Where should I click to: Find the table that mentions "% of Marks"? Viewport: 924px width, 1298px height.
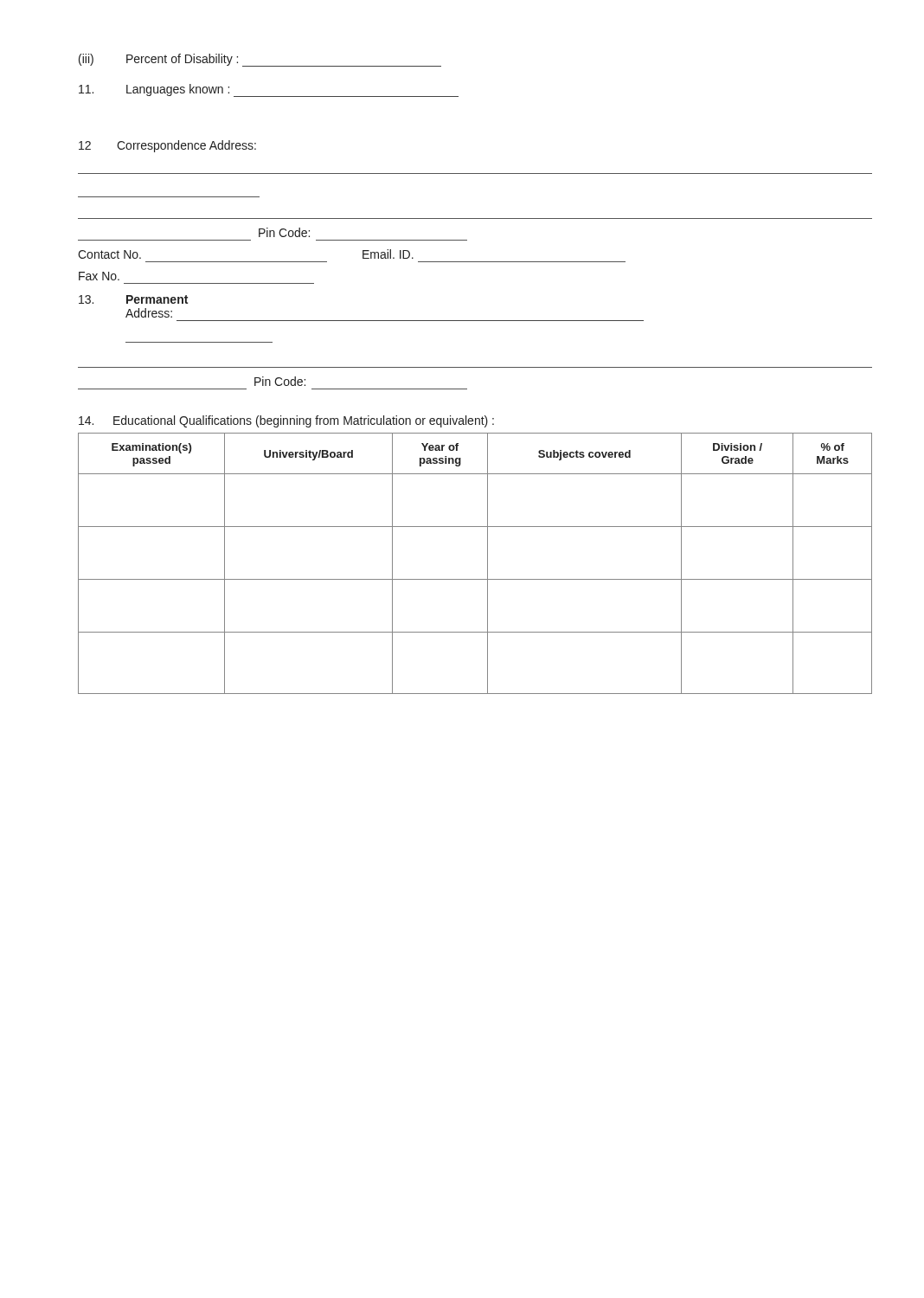point(475,563)
